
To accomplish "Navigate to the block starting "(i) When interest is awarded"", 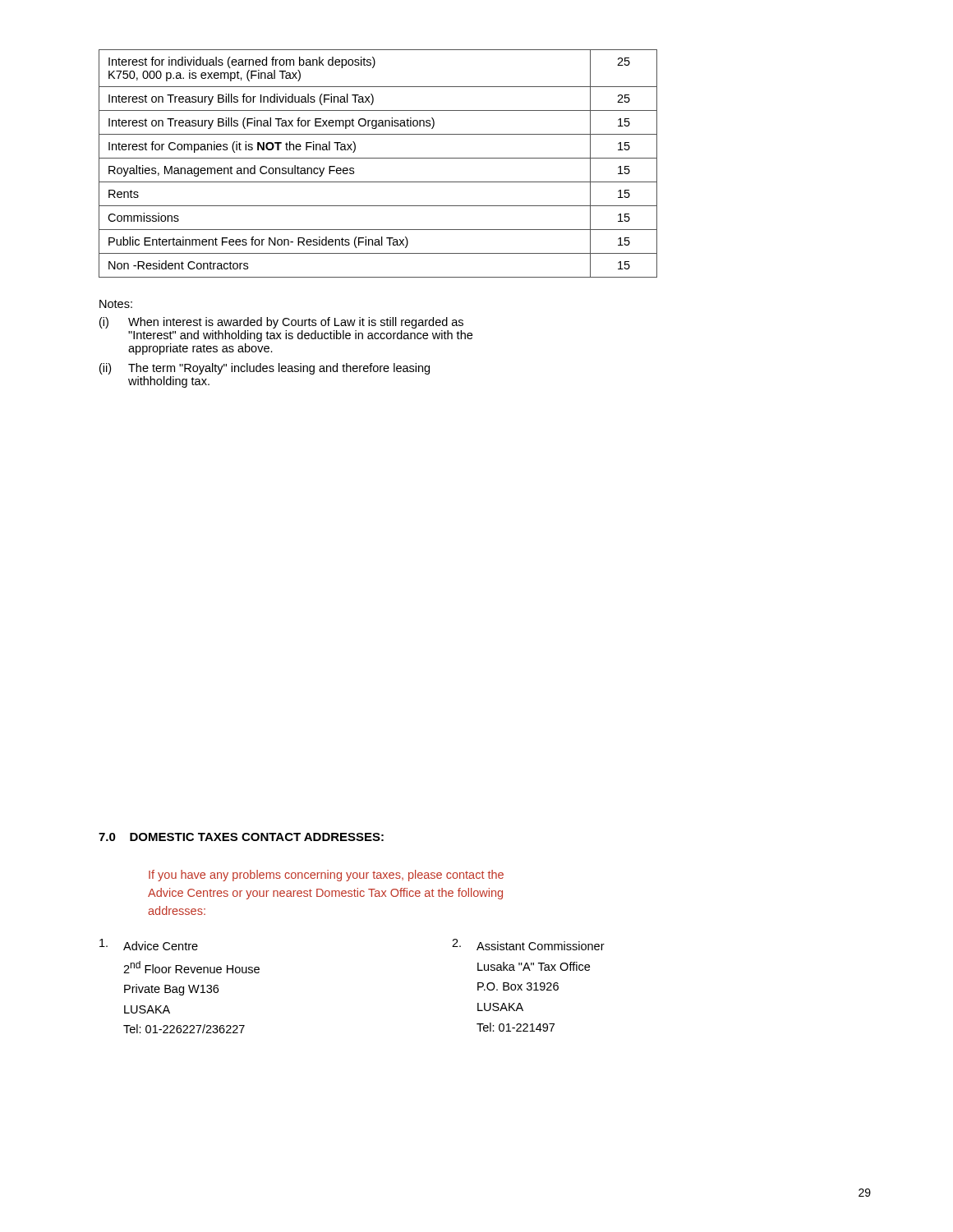I will click(281, 323).
